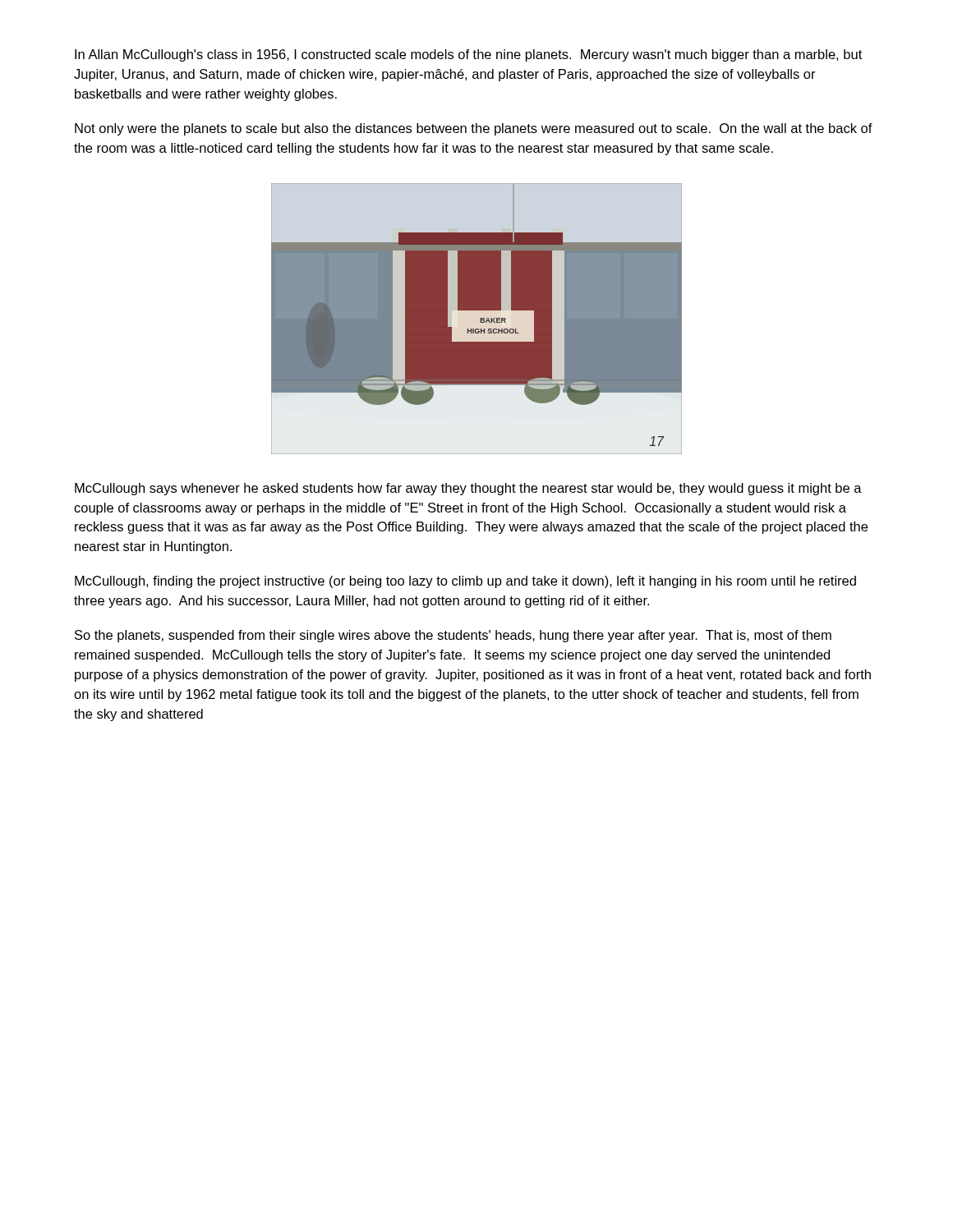This screenshot has height=1232, width=953.
Task: Click on the photo
Action: click(476, 318)
